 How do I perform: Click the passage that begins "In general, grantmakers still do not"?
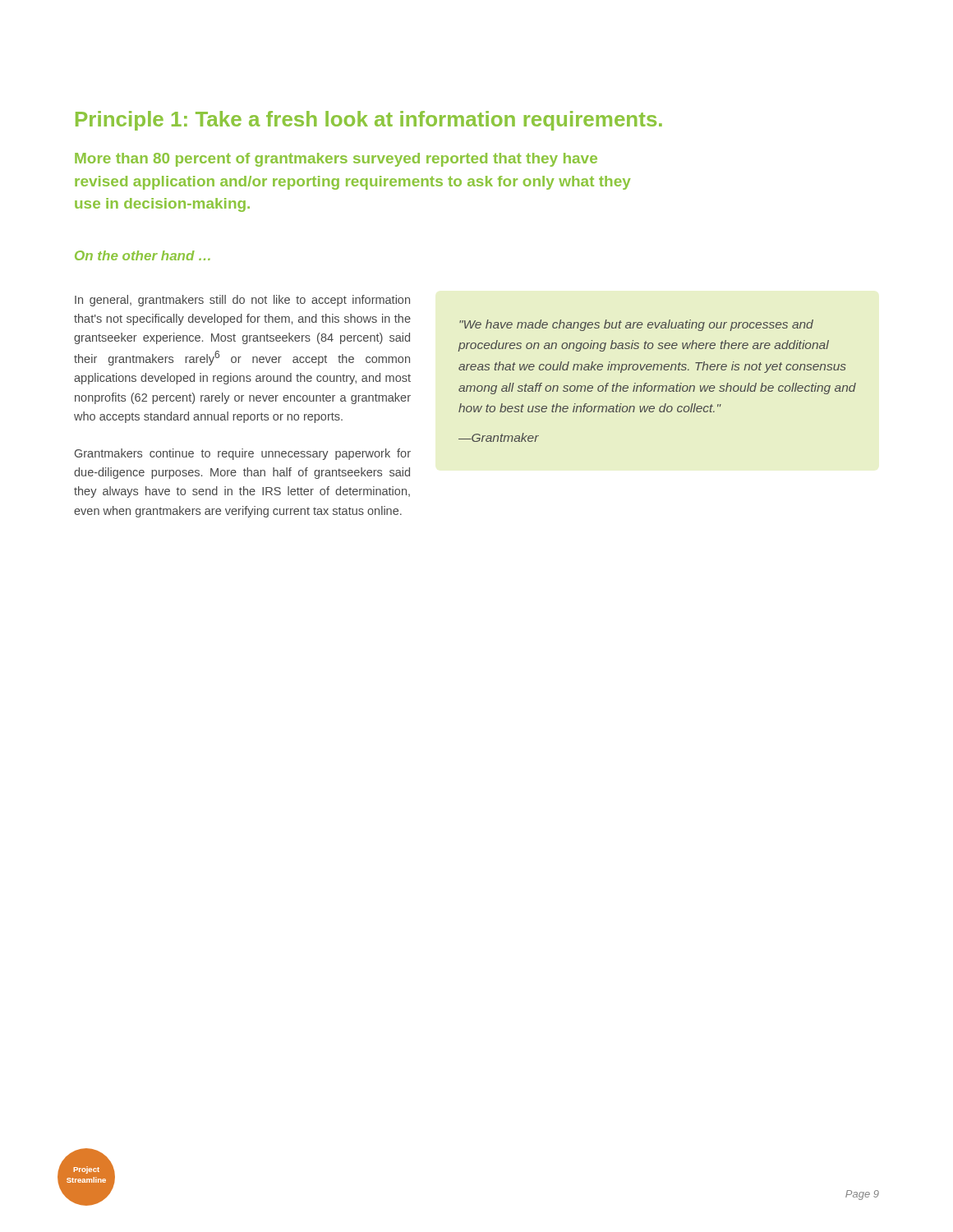tap(242, 358)
